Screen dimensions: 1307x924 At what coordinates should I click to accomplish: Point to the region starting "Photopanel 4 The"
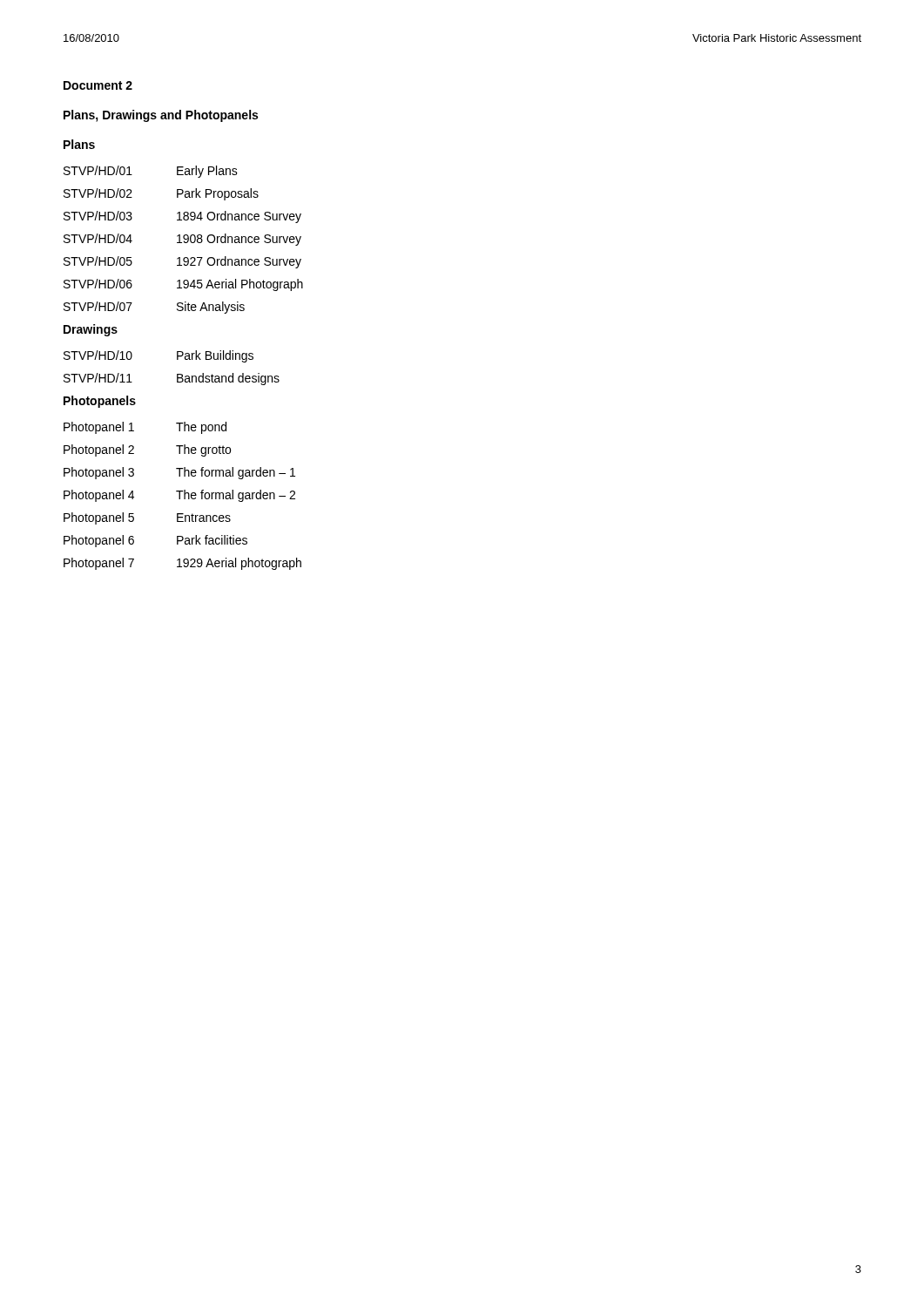click(x=179, y=495)
